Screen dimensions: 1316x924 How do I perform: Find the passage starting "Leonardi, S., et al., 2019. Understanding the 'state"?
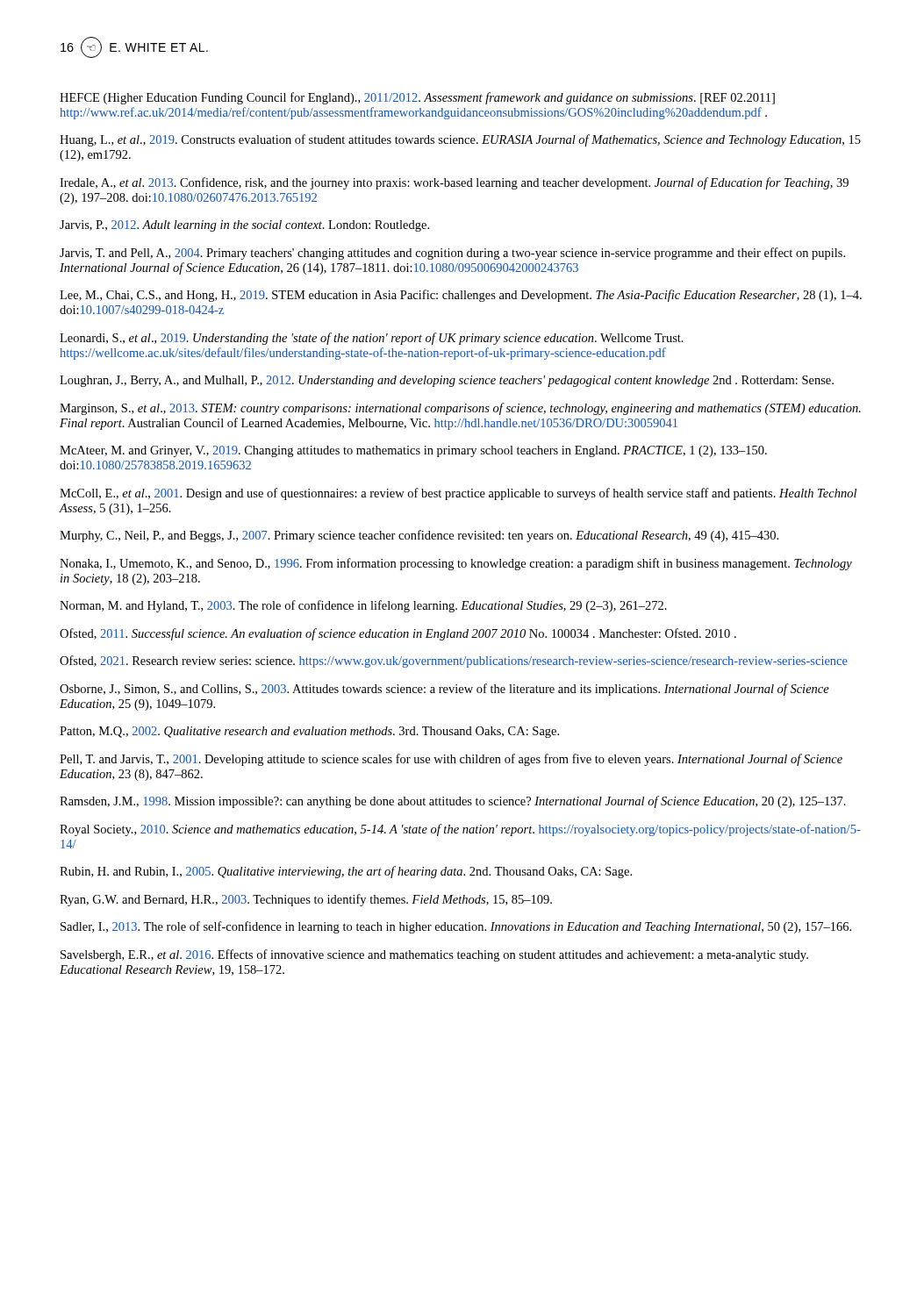click(462, 345)
